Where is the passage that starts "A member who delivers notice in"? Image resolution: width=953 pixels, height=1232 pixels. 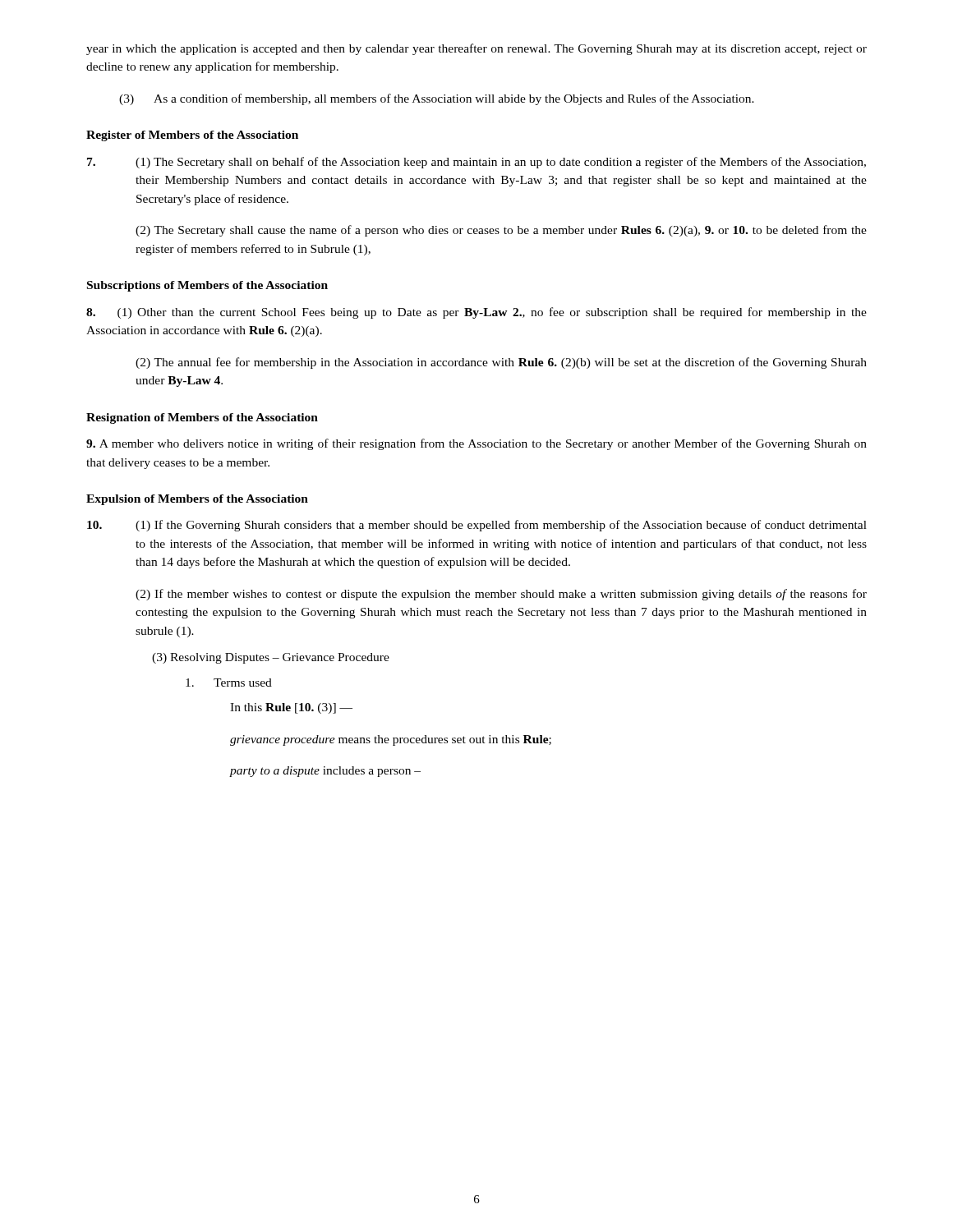(476, 452)
